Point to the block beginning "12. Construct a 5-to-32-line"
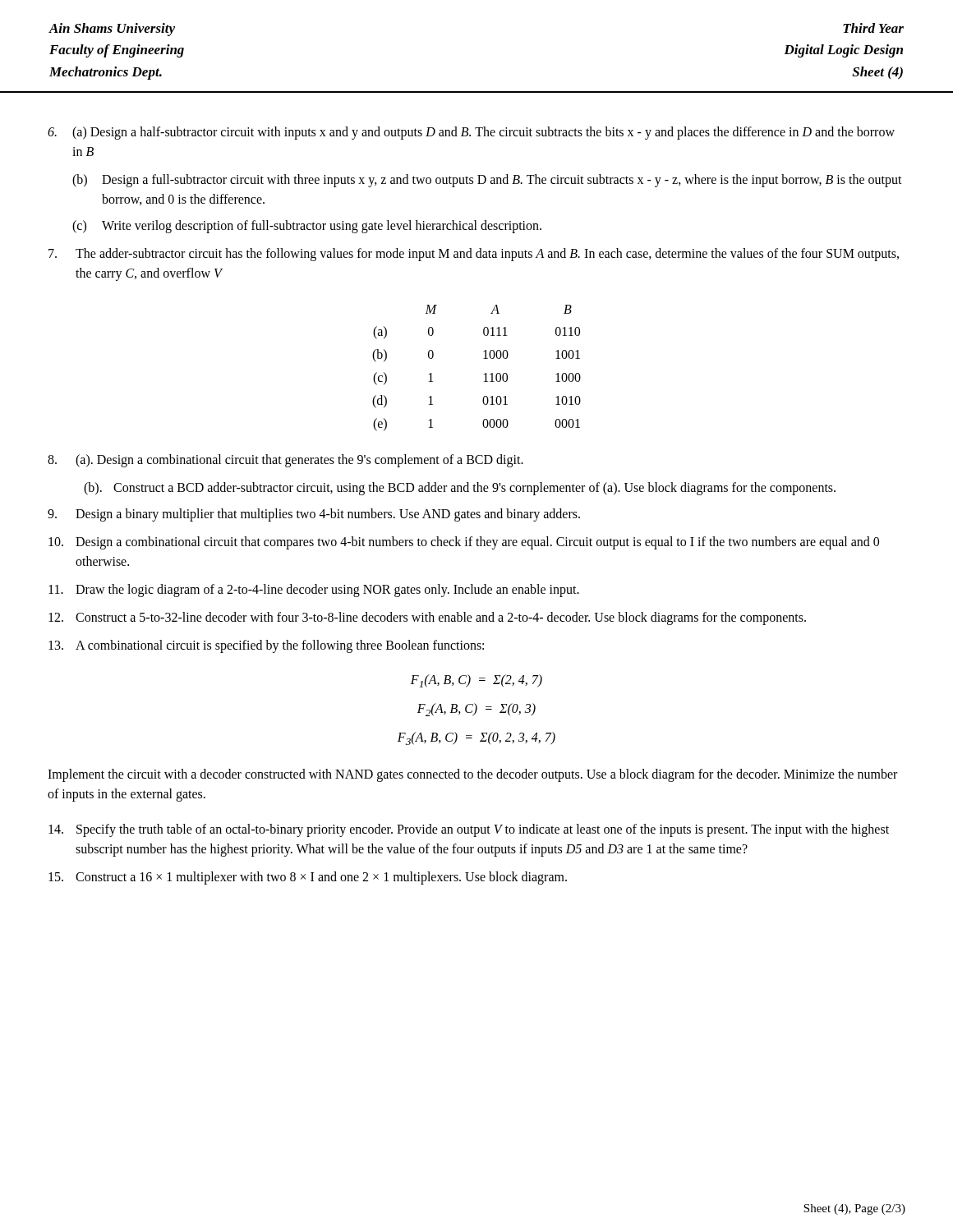This screenshot has height=1232, width=953. (476, 618)
